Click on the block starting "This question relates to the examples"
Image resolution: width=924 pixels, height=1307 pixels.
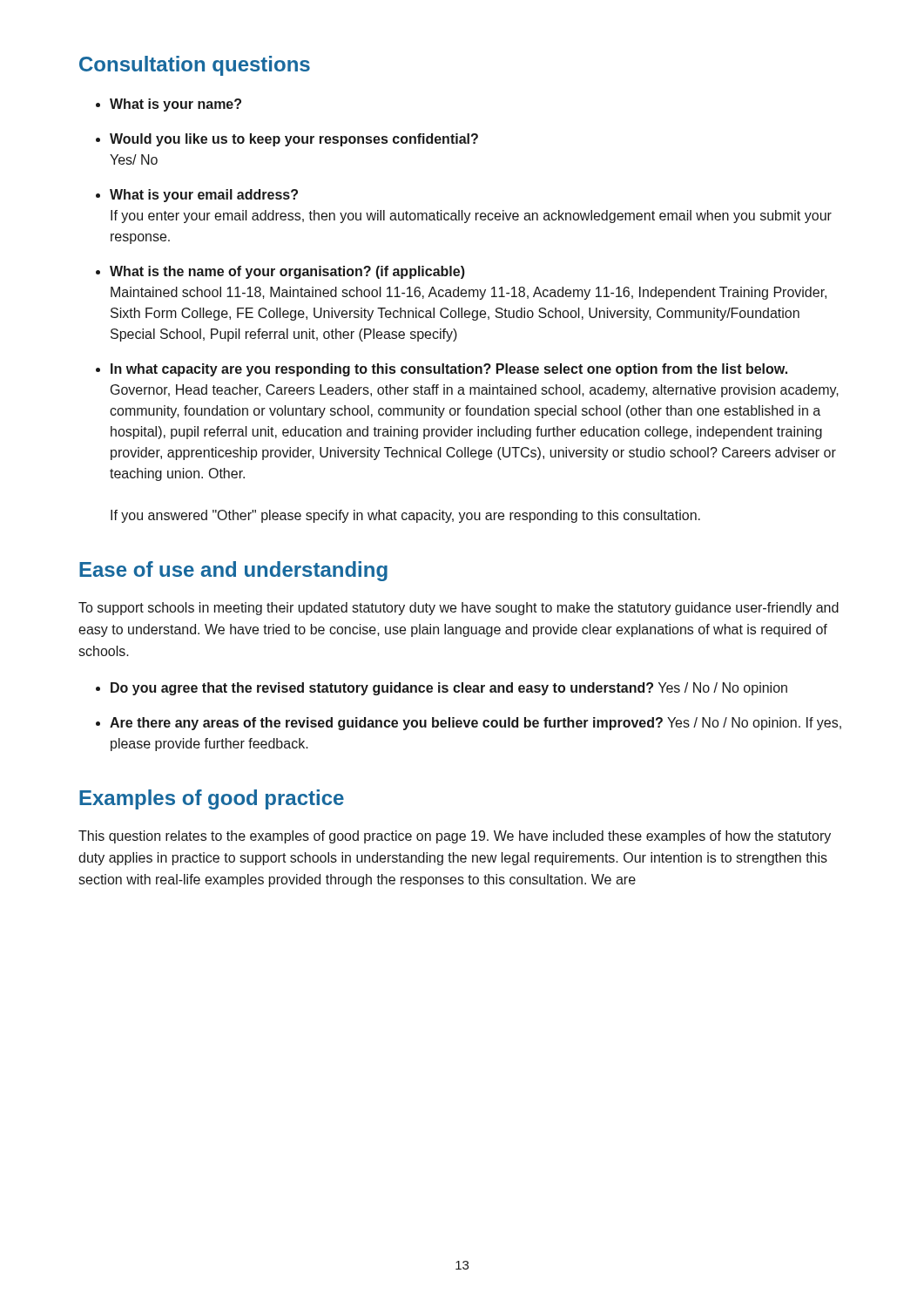pos(455,858)
